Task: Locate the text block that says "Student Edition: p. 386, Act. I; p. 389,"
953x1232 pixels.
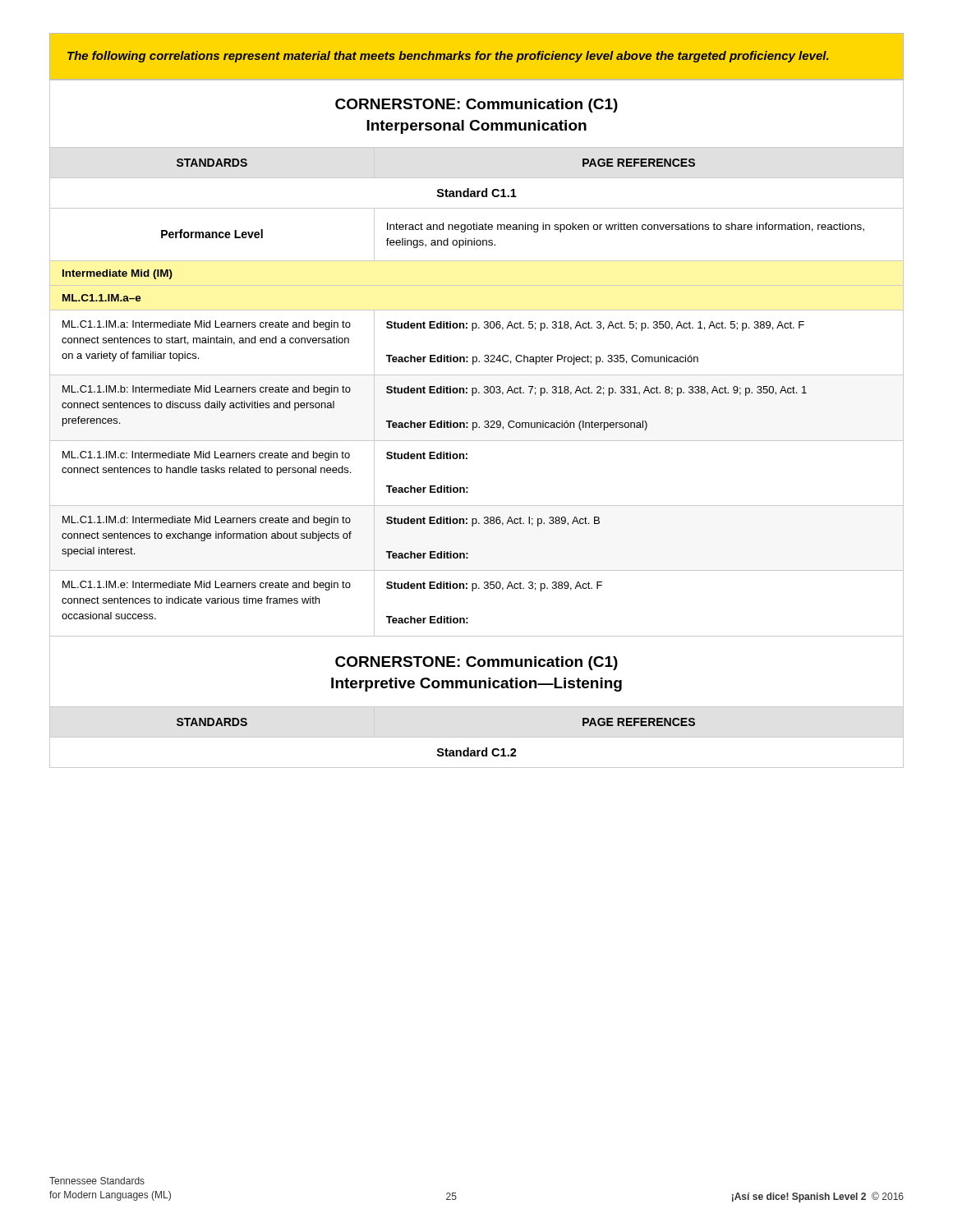Action: (493, 522)
